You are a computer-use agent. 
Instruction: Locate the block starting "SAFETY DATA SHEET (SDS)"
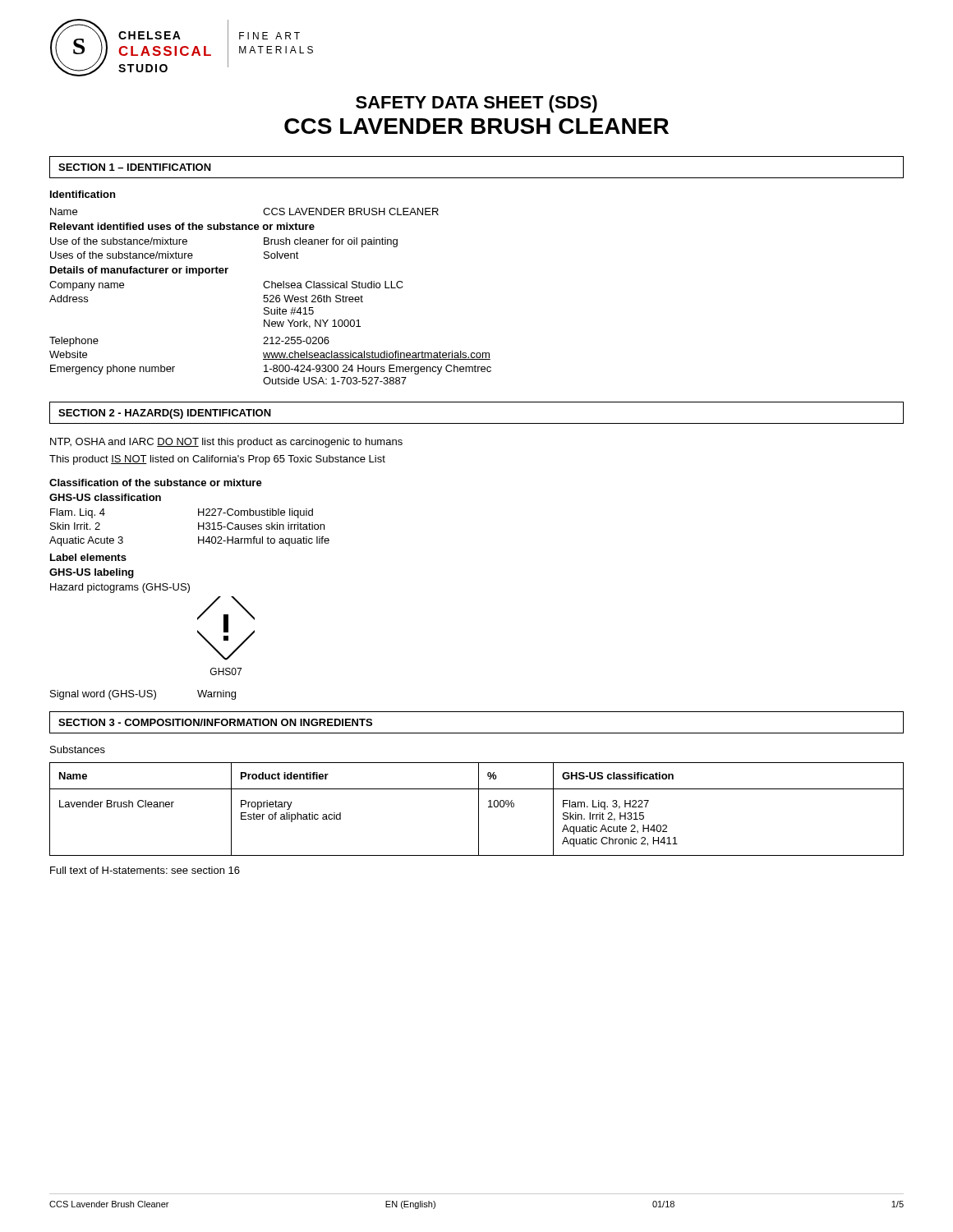[476, 116]
